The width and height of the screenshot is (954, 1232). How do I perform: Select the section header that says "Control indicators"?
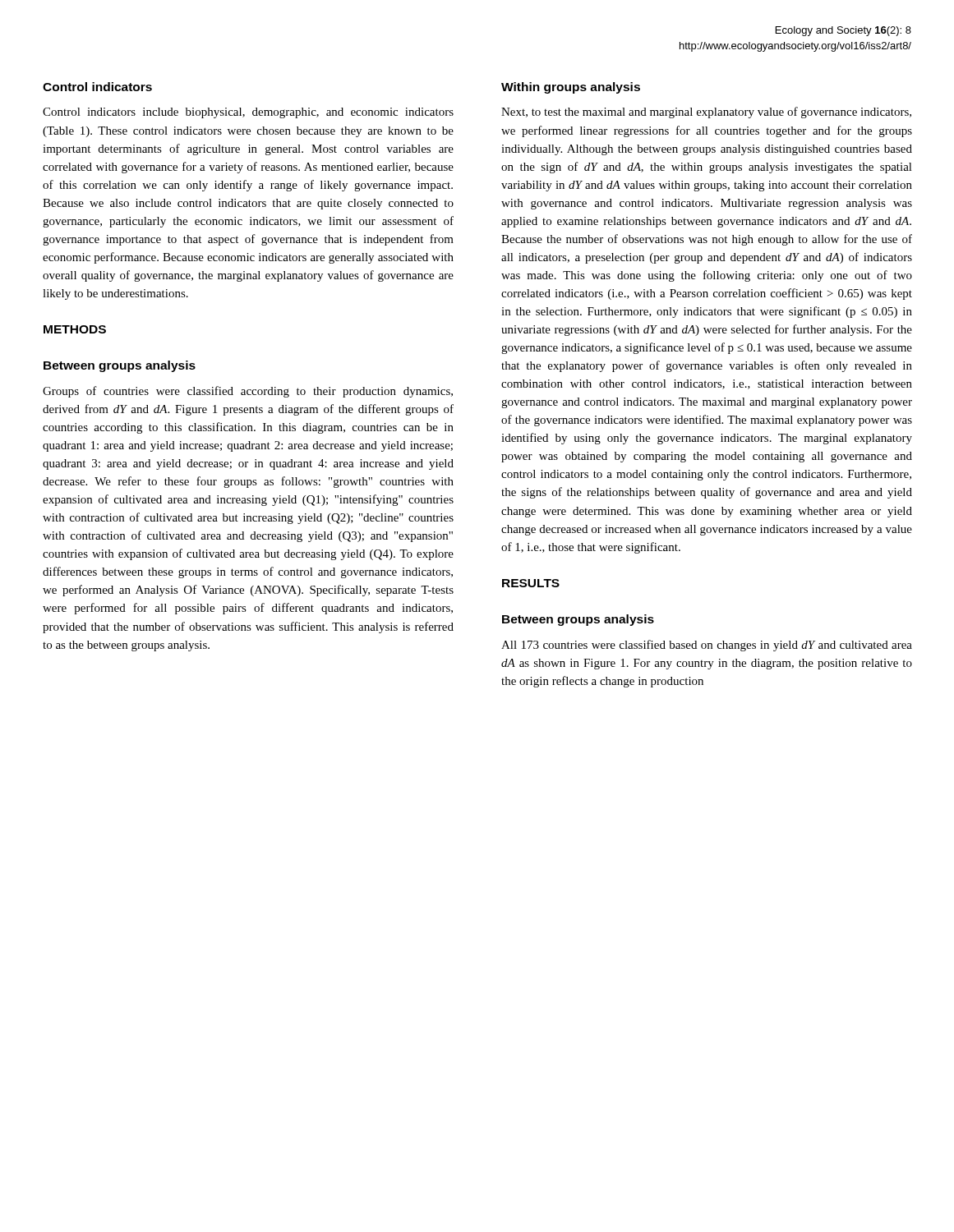(98, 87)
